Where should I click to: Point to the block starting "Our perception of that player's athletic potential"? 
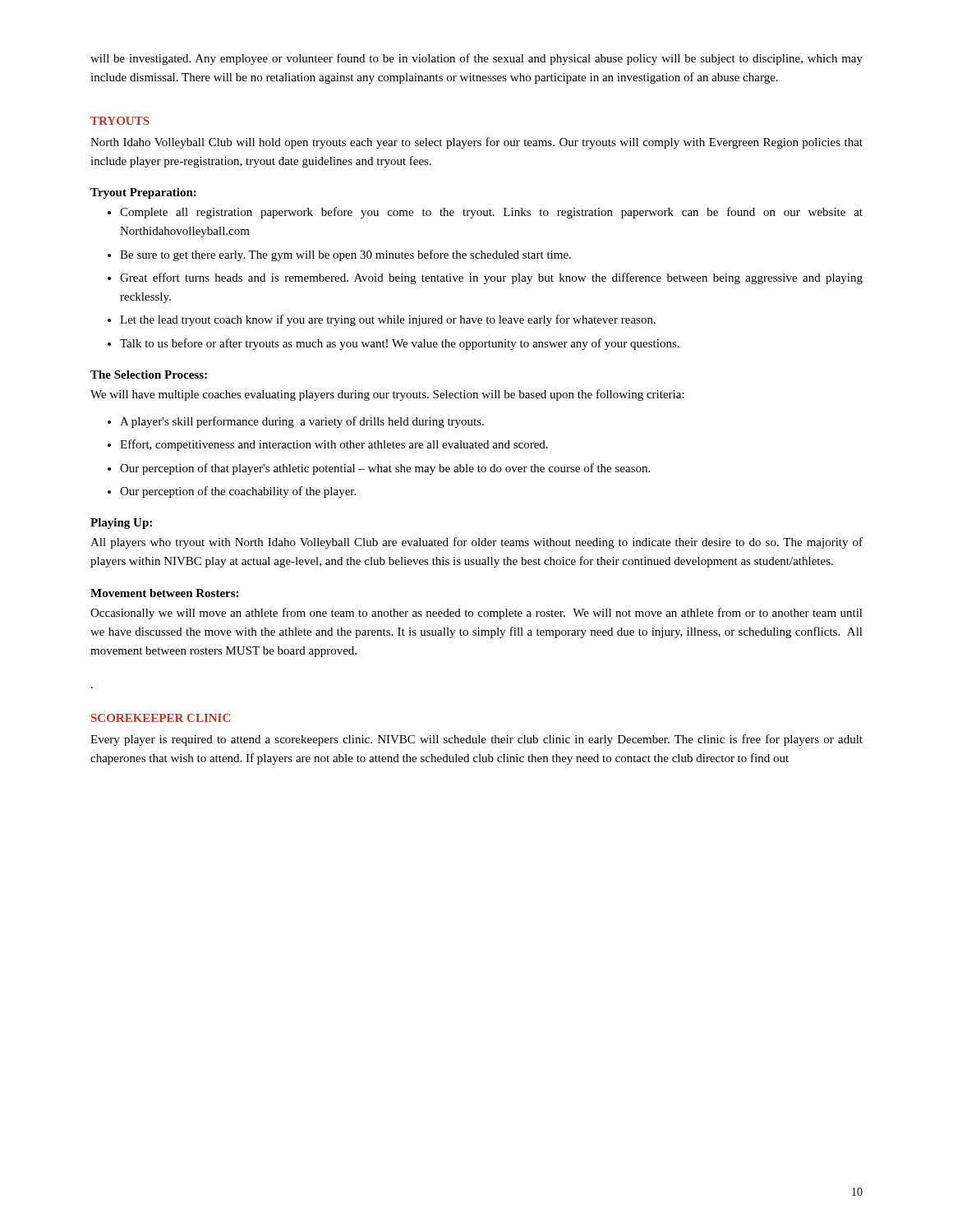[x=491, y=468]
